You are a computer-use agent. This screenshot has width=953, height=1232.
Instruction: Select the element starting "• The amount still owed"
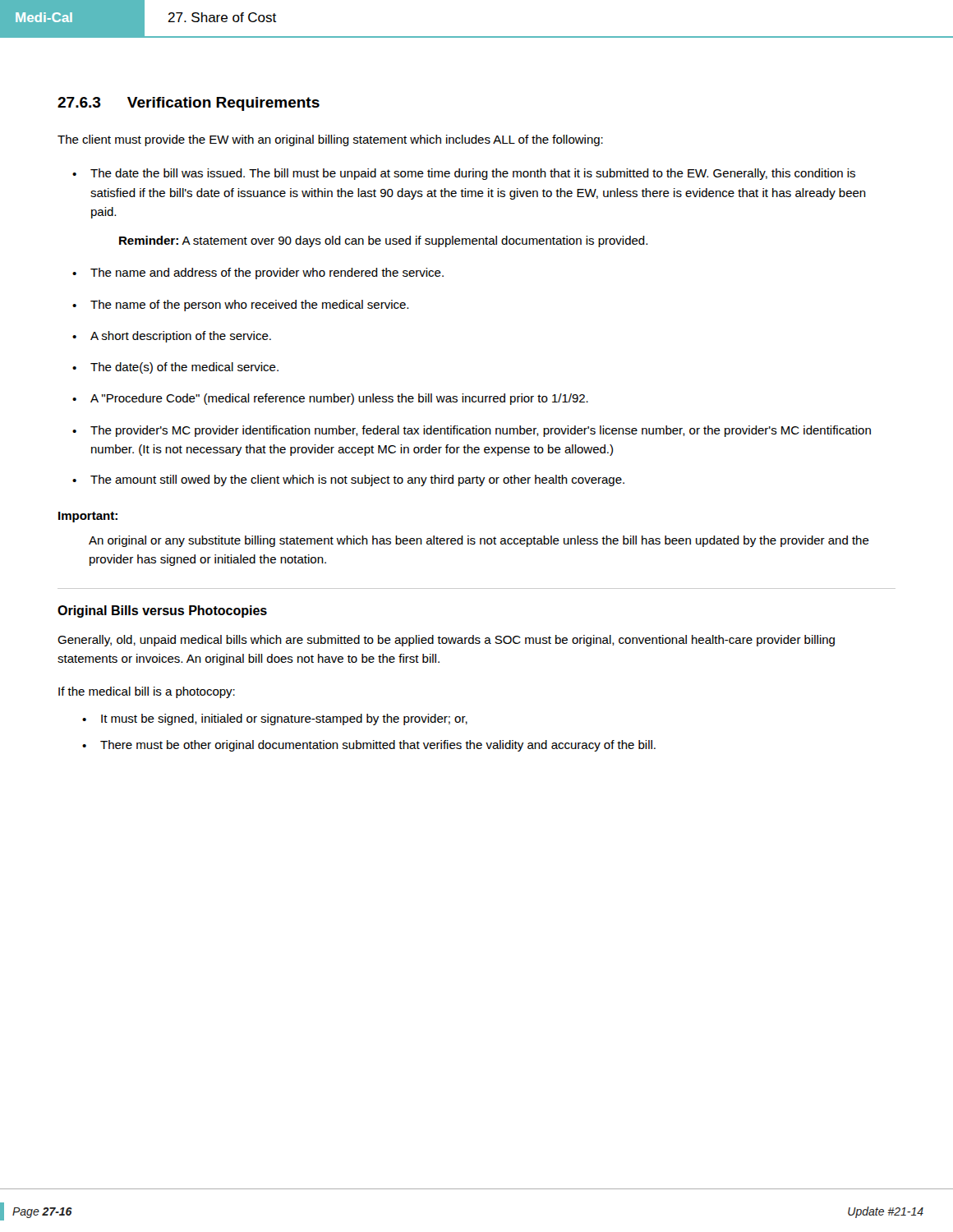click(484, 480)
